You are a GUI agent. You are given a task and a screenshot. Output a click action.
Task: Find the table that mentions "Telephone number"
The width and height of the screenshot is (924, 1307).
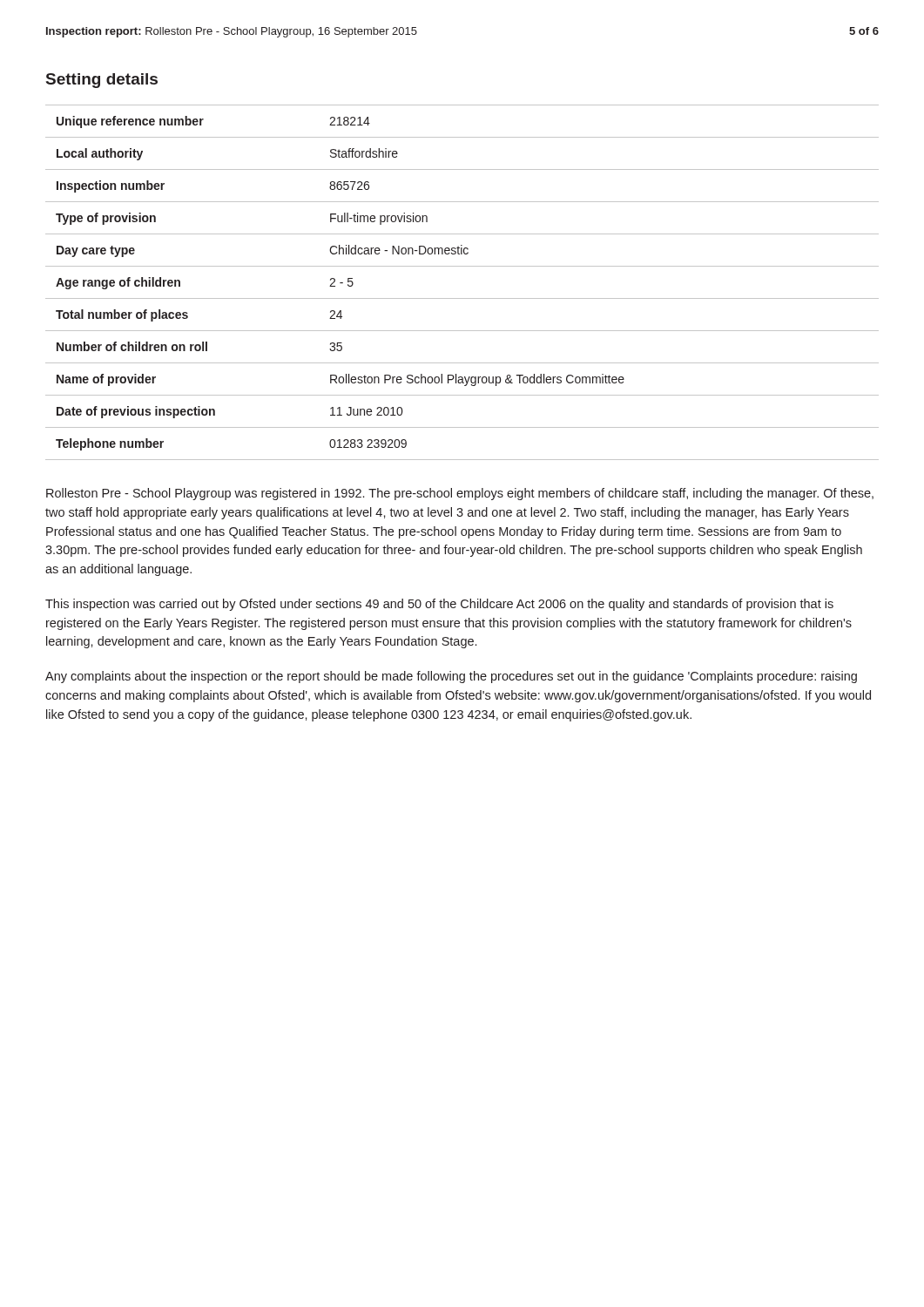[462, 282]
